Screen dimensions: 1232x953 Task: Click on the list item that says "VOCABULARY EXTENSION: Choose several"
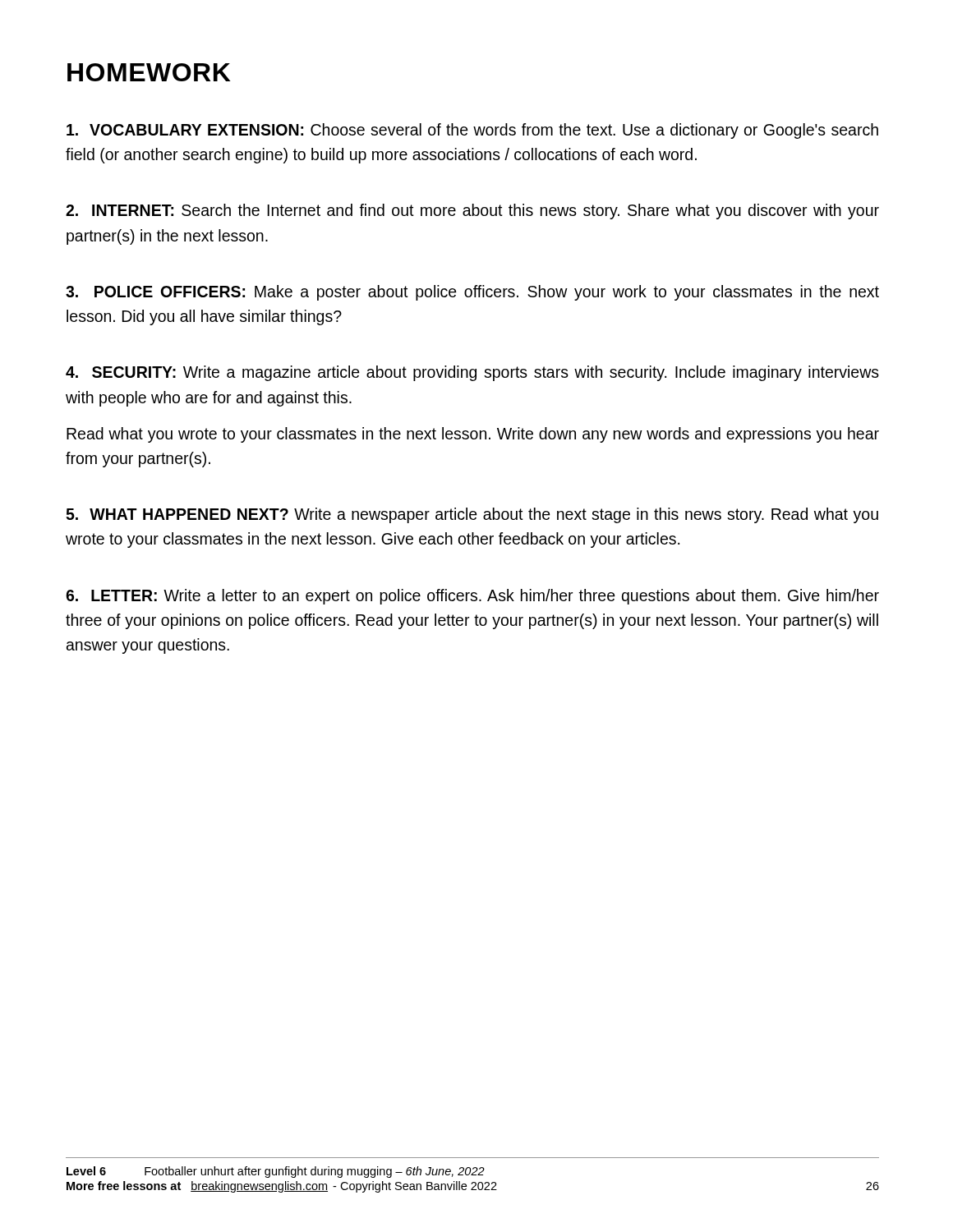(x=472, y=142)
